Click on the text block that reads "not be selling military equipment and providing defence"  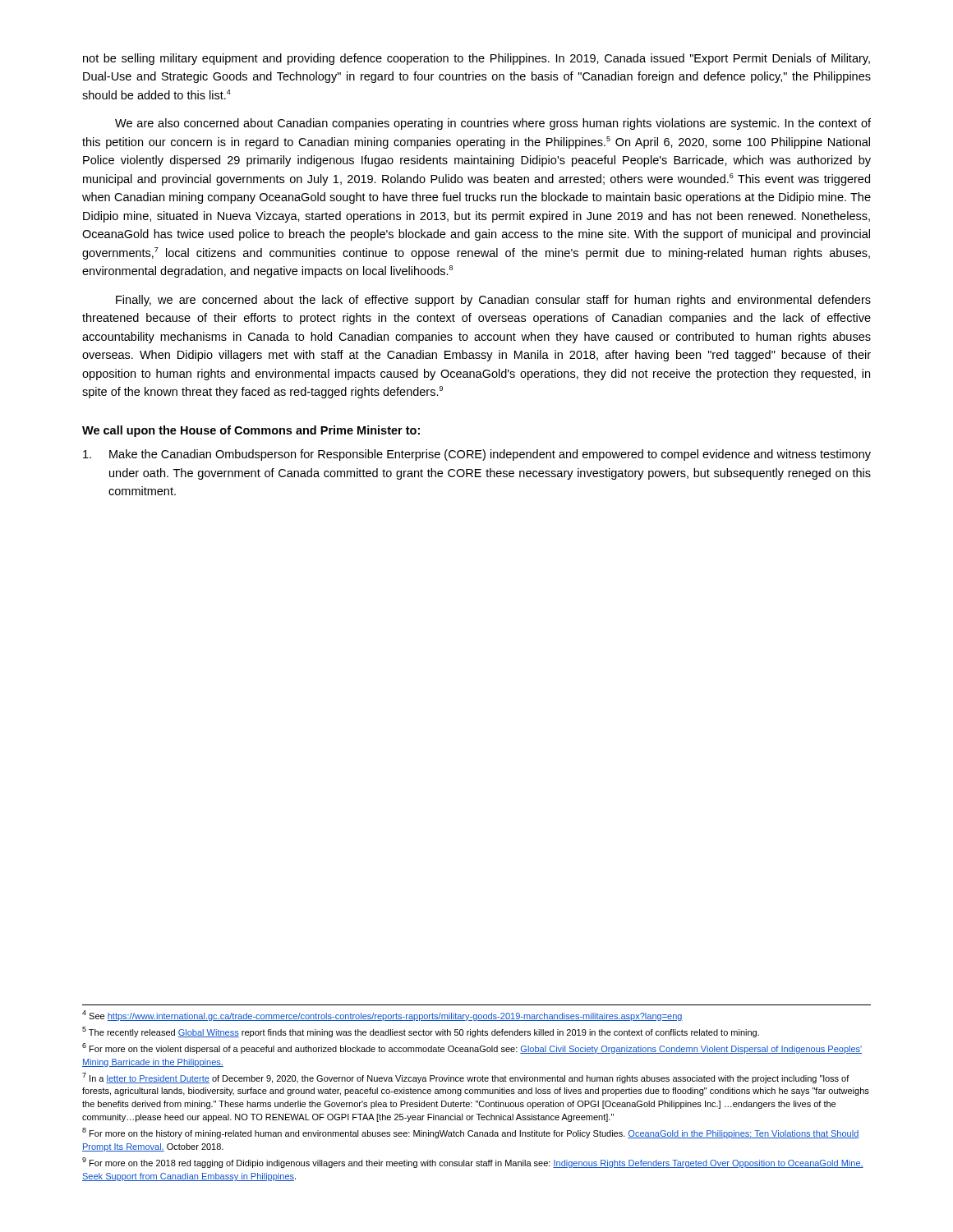(476, 77)
